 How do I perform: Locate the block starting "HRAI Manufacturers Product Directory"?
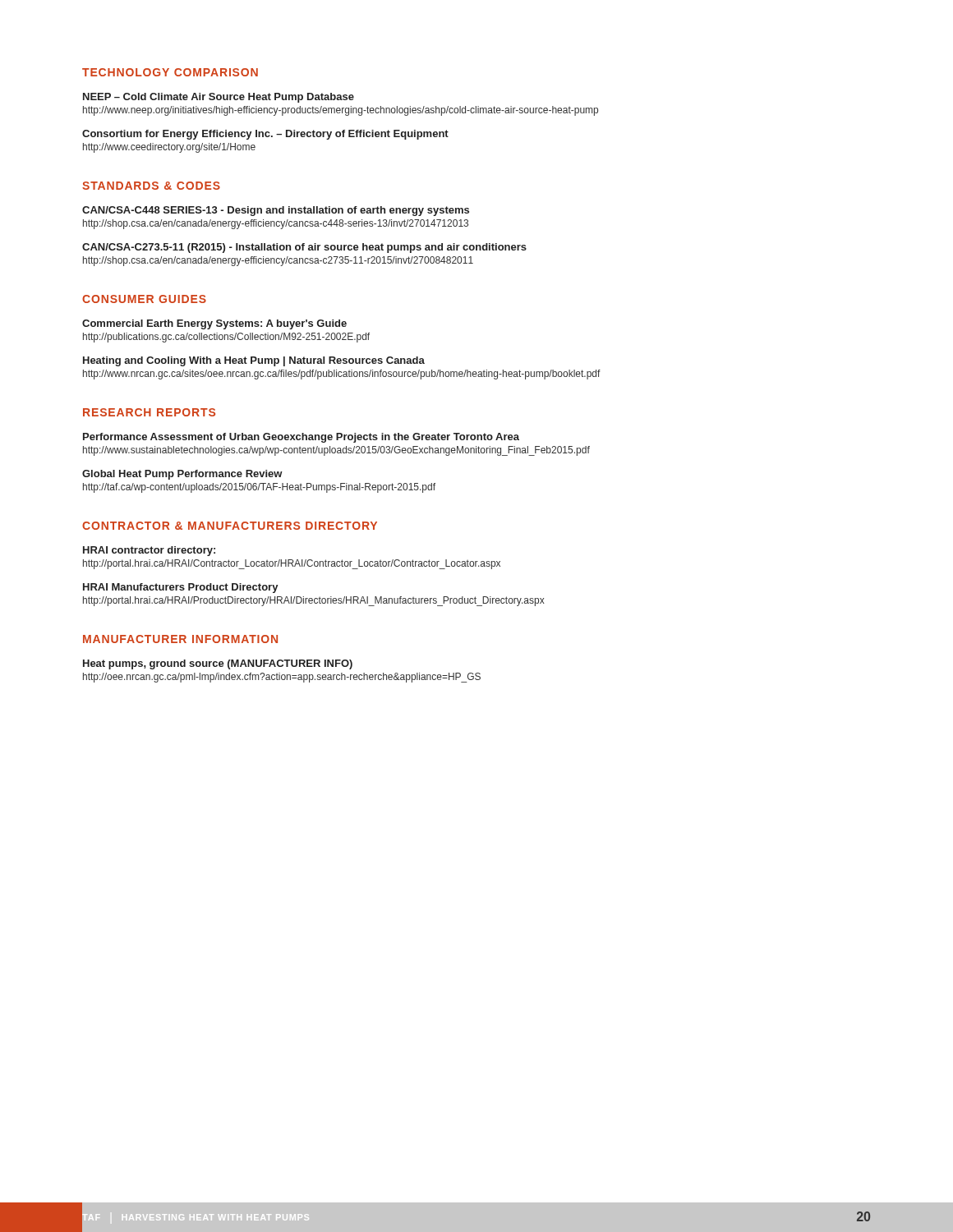(x=476, y=593)
